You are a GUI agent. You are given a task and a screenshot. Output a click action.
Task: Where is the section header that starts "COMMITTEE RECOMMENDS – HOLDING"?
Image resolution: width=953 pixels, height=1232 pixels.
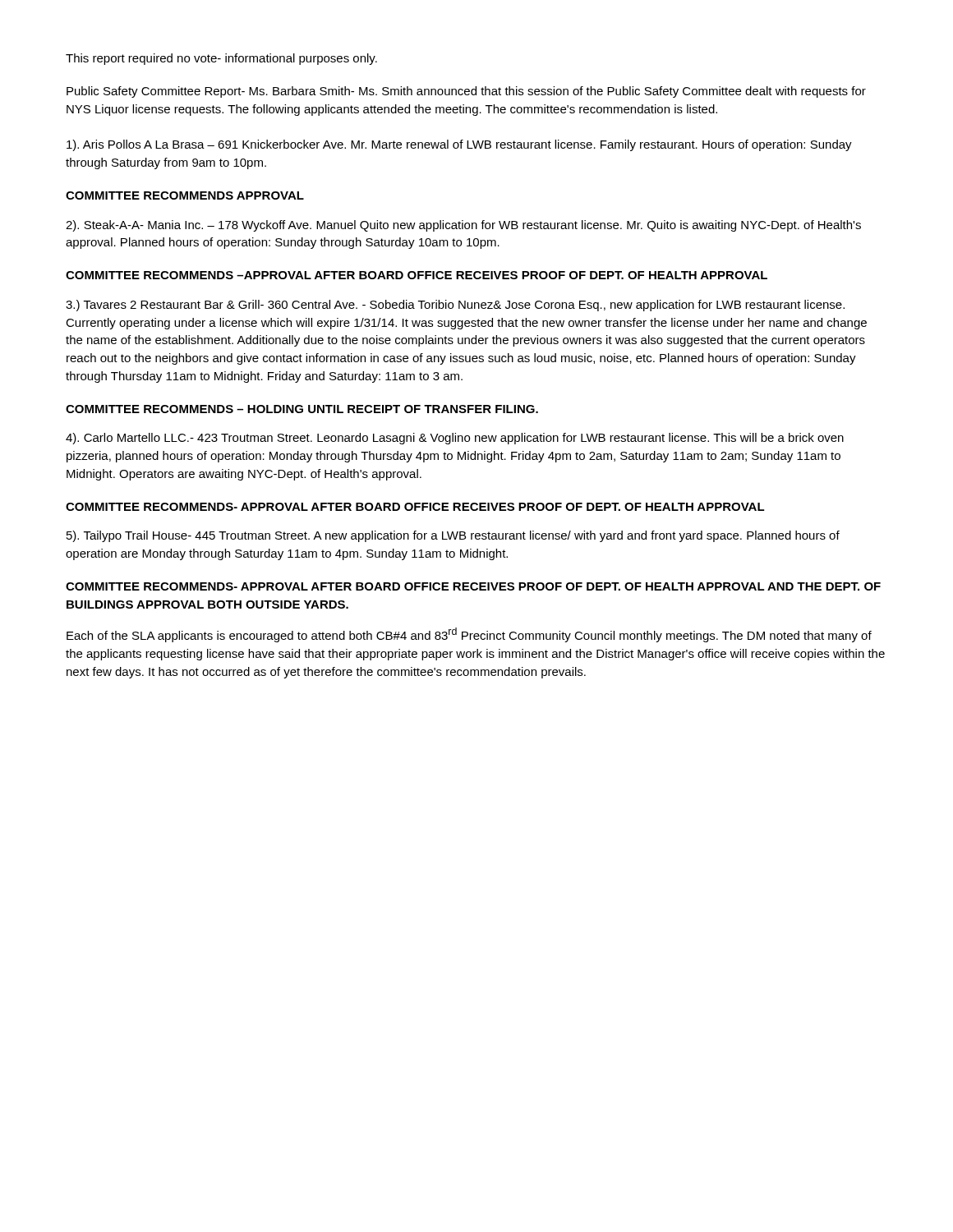tap(302, 408)
